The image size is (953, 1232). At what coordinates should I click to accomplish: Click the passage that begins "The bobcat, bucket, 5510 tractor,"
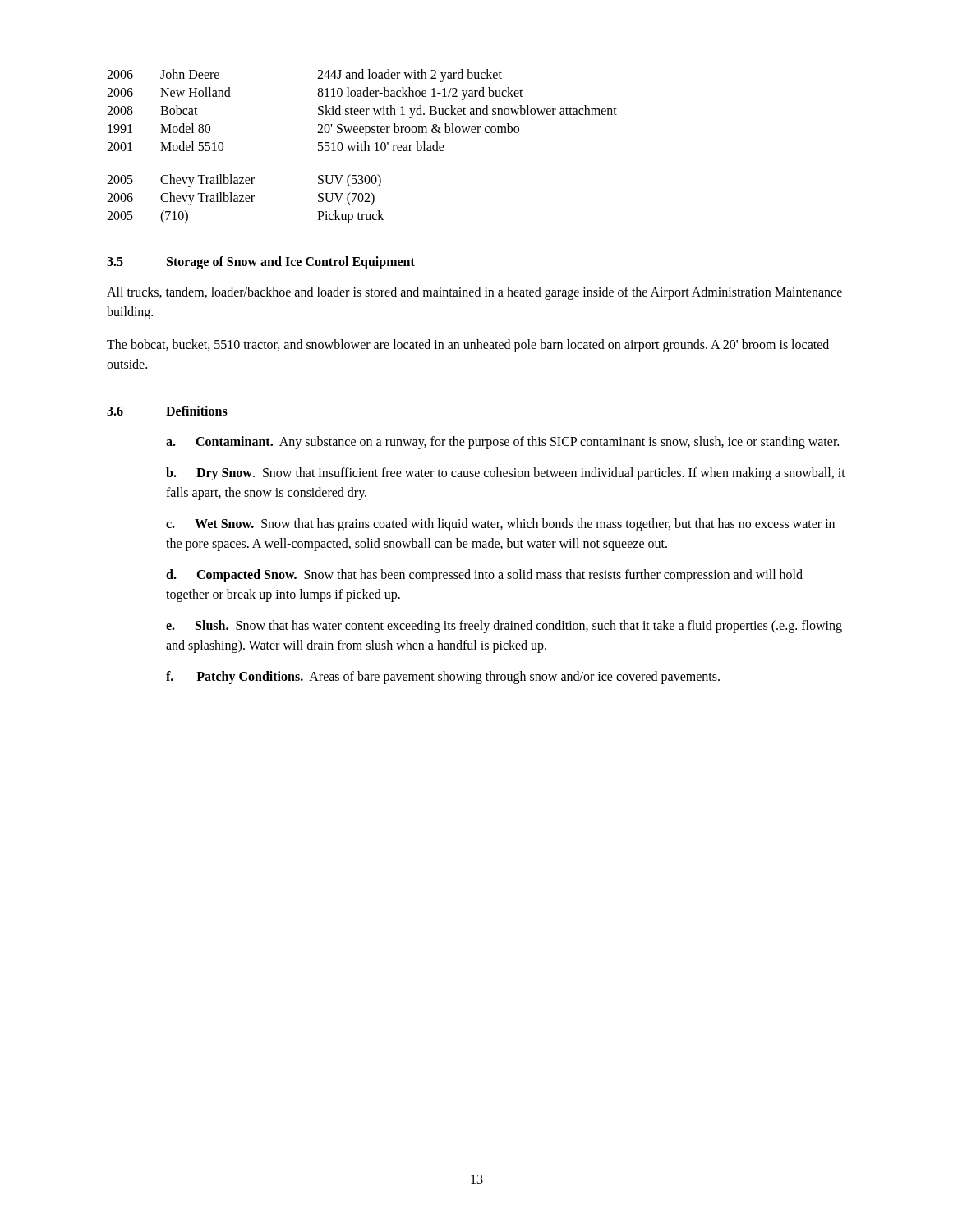468,354
